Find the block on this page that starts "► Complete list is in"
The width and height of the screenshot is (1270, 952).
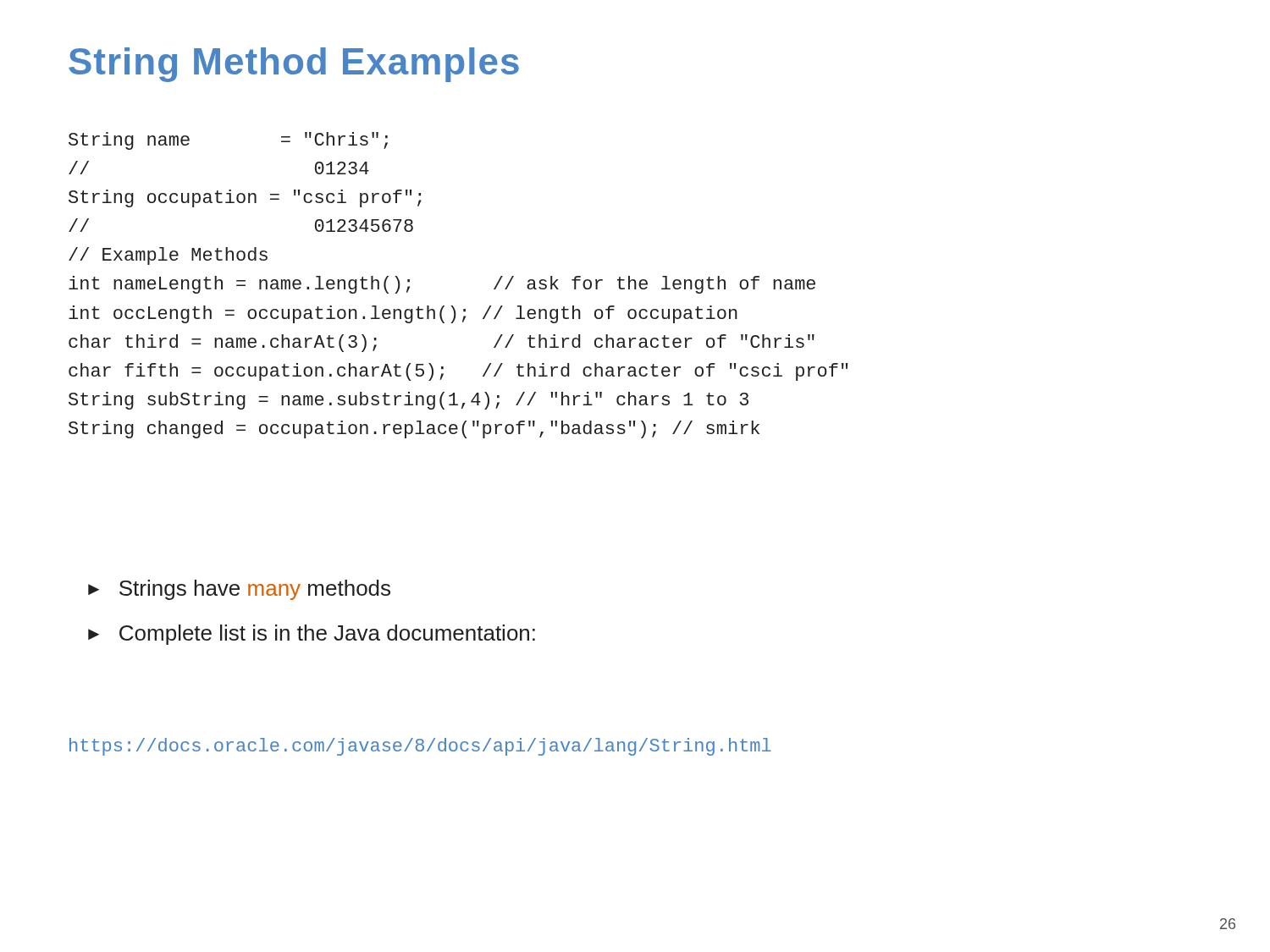[311, 633]
